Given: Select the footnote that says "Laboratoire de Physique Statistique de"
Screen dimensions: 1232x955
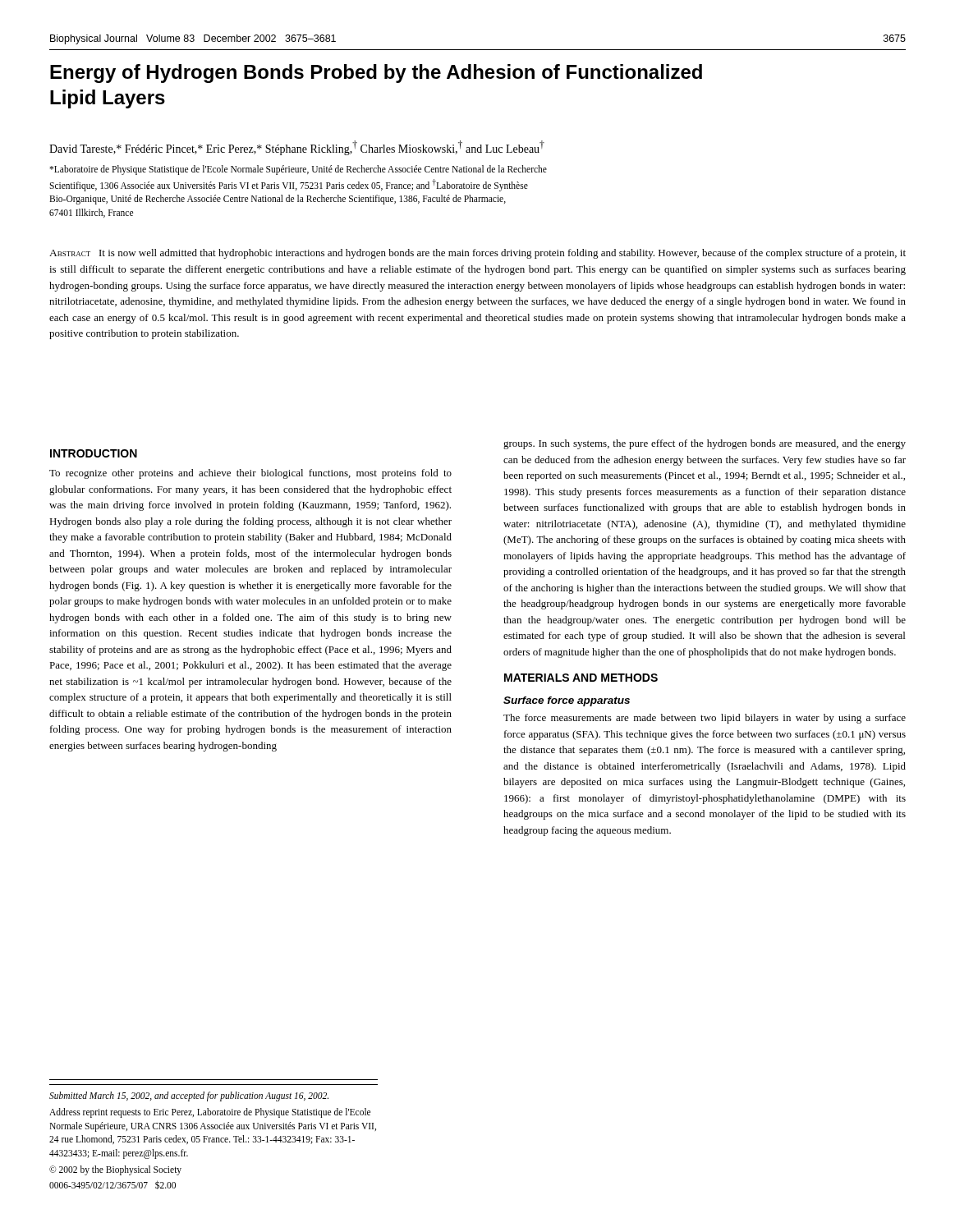Looking at the screenshot, I should [298, 191].
